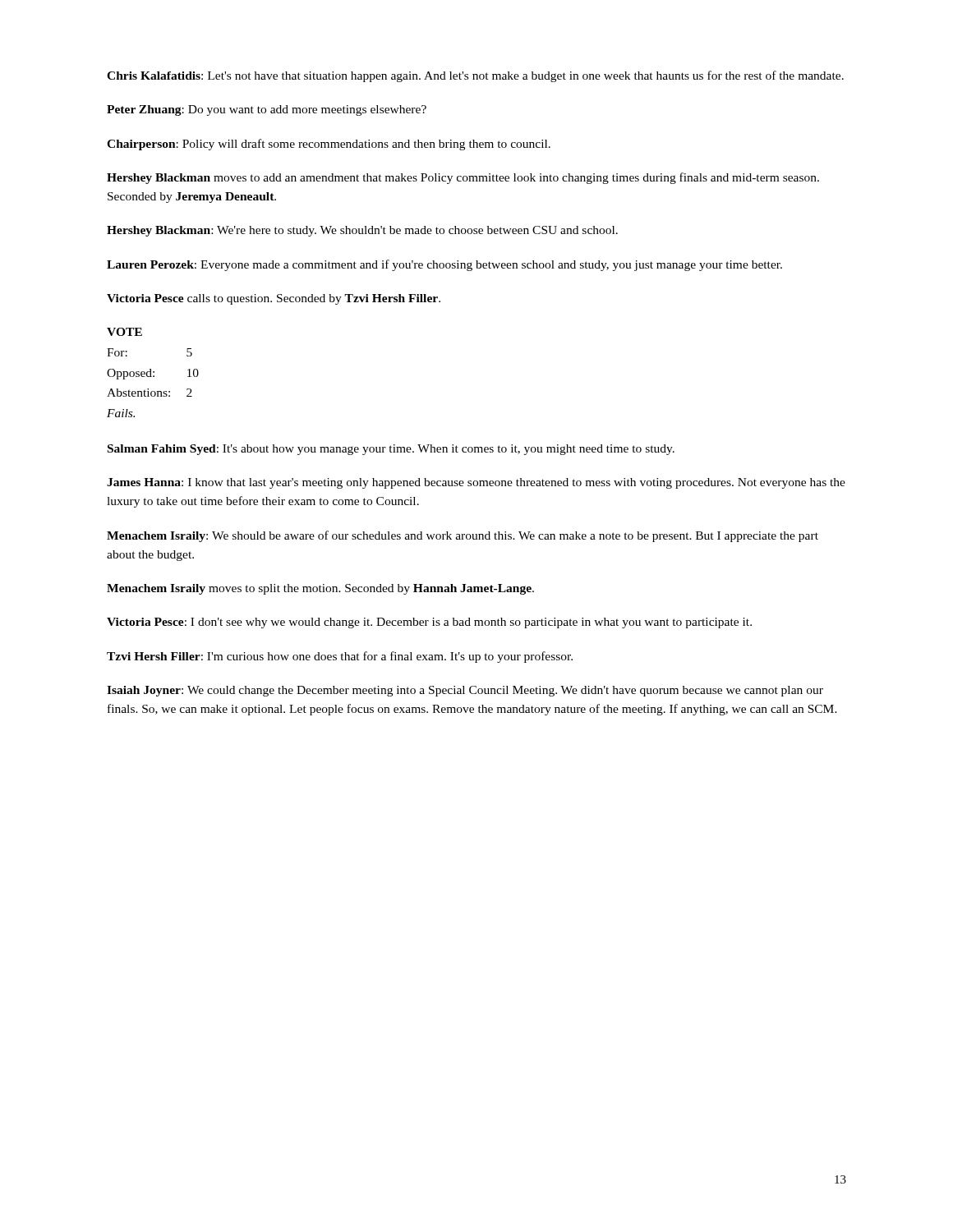Click on the text block that reads "Hershey Blackman: We're"
953x1232 pixels.
click(363, 230)
